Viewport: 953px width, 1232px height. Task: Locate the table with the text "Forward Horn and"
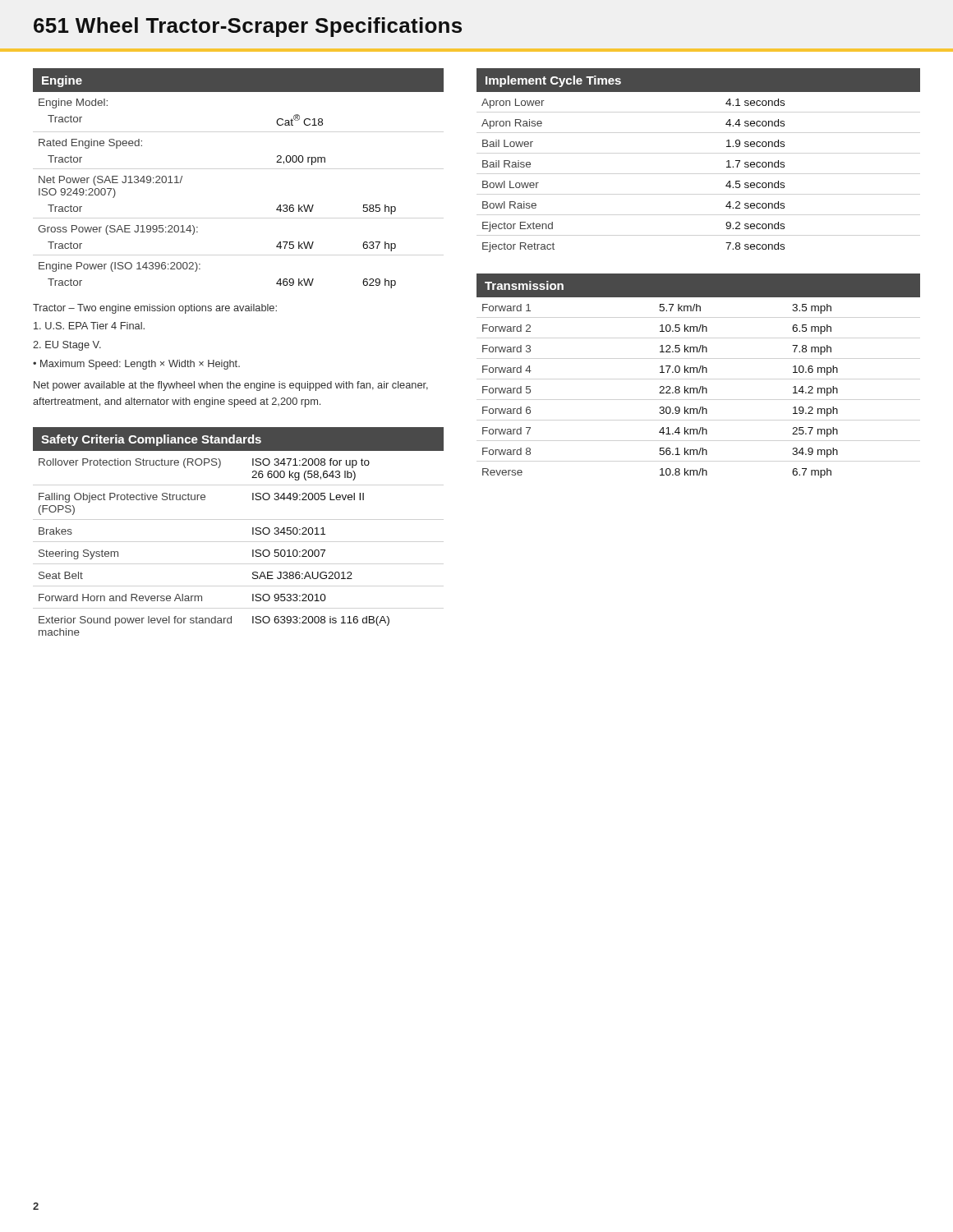point(238,547)
